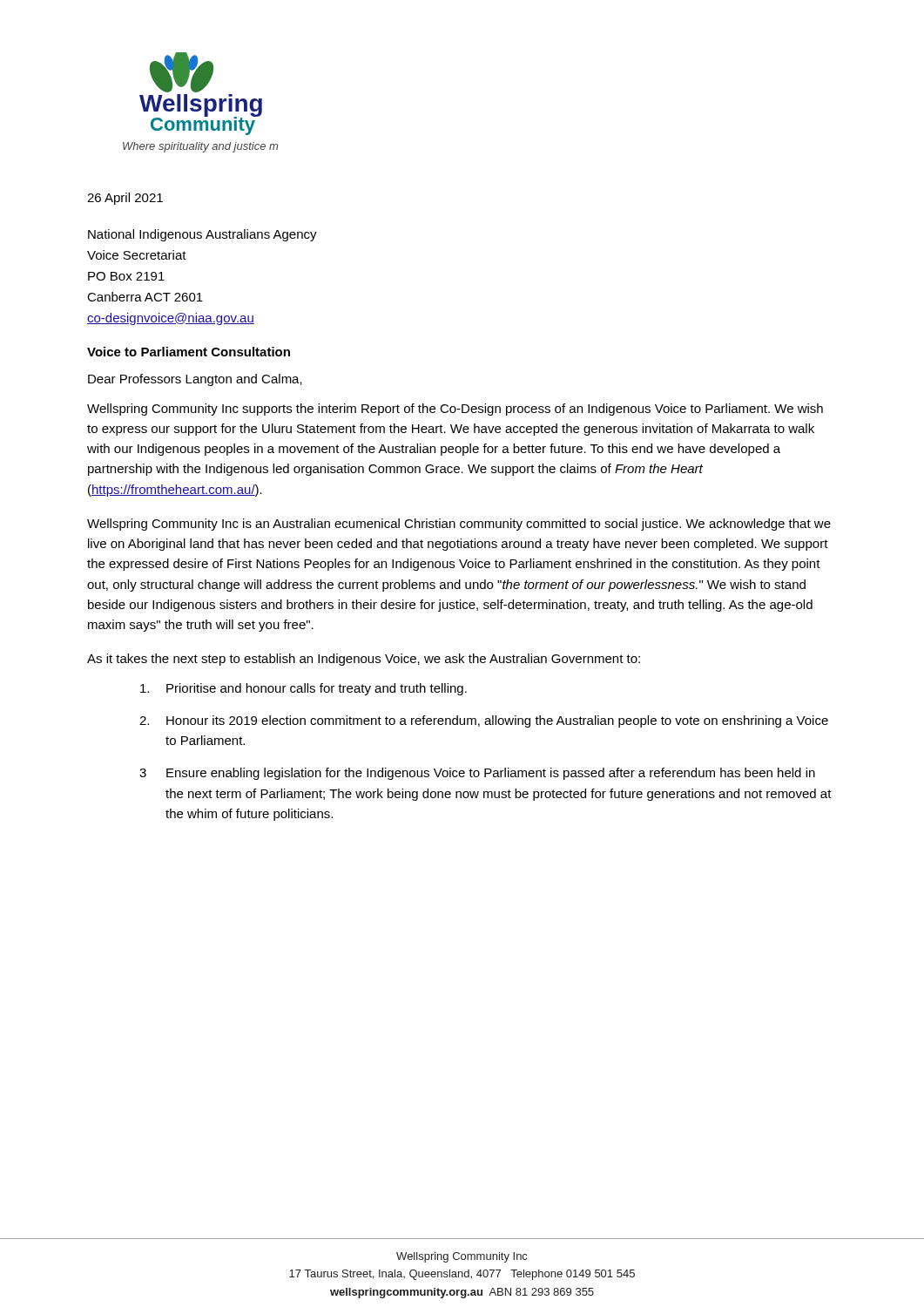Viewport: 924px width, 1307px height.
Task: Click on the passage starting "Voice to Parliament Consultation"
Action: click(x=189, y=351)
